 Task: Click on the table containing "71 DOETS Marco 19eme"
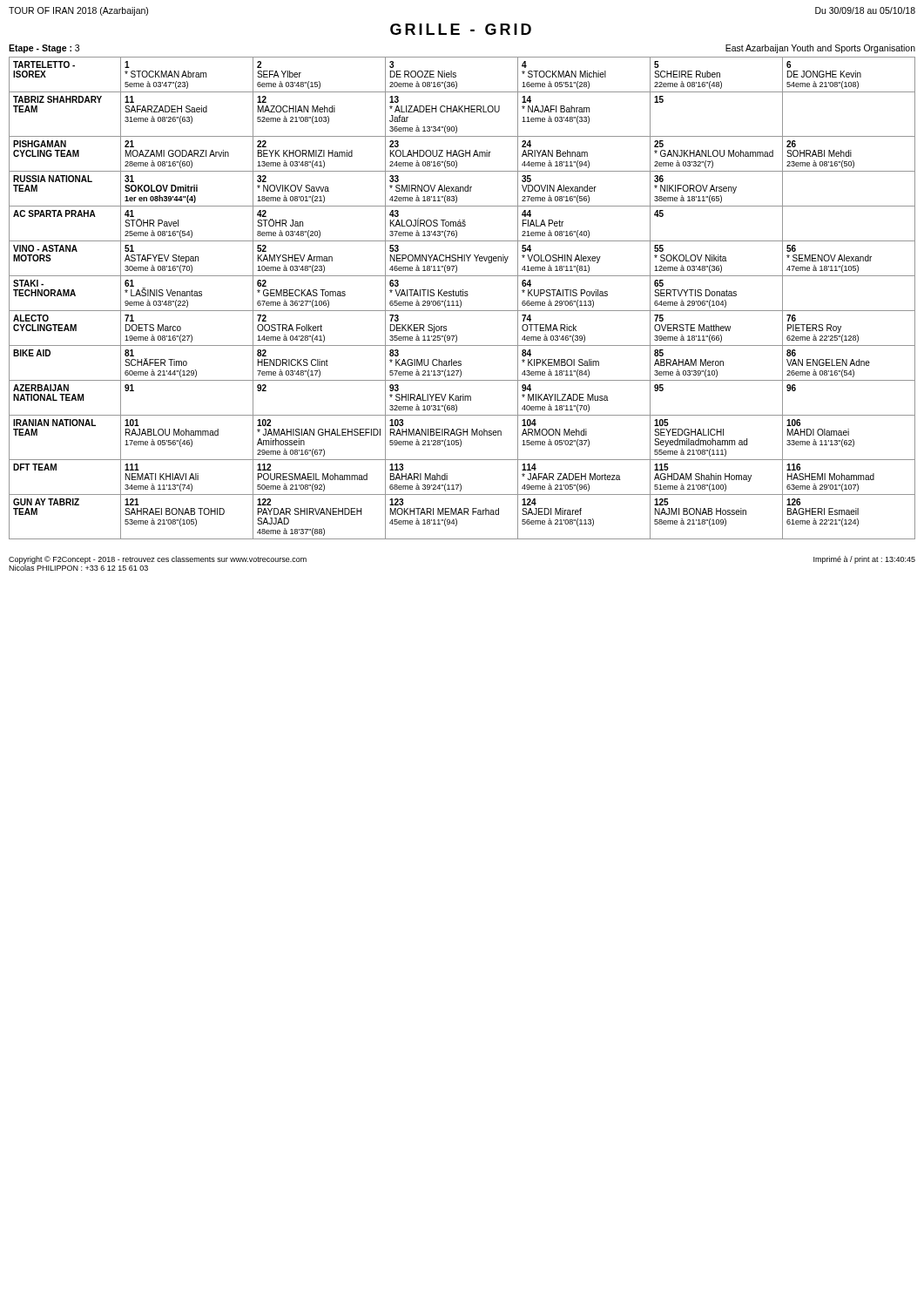click(x=462, y=298)
